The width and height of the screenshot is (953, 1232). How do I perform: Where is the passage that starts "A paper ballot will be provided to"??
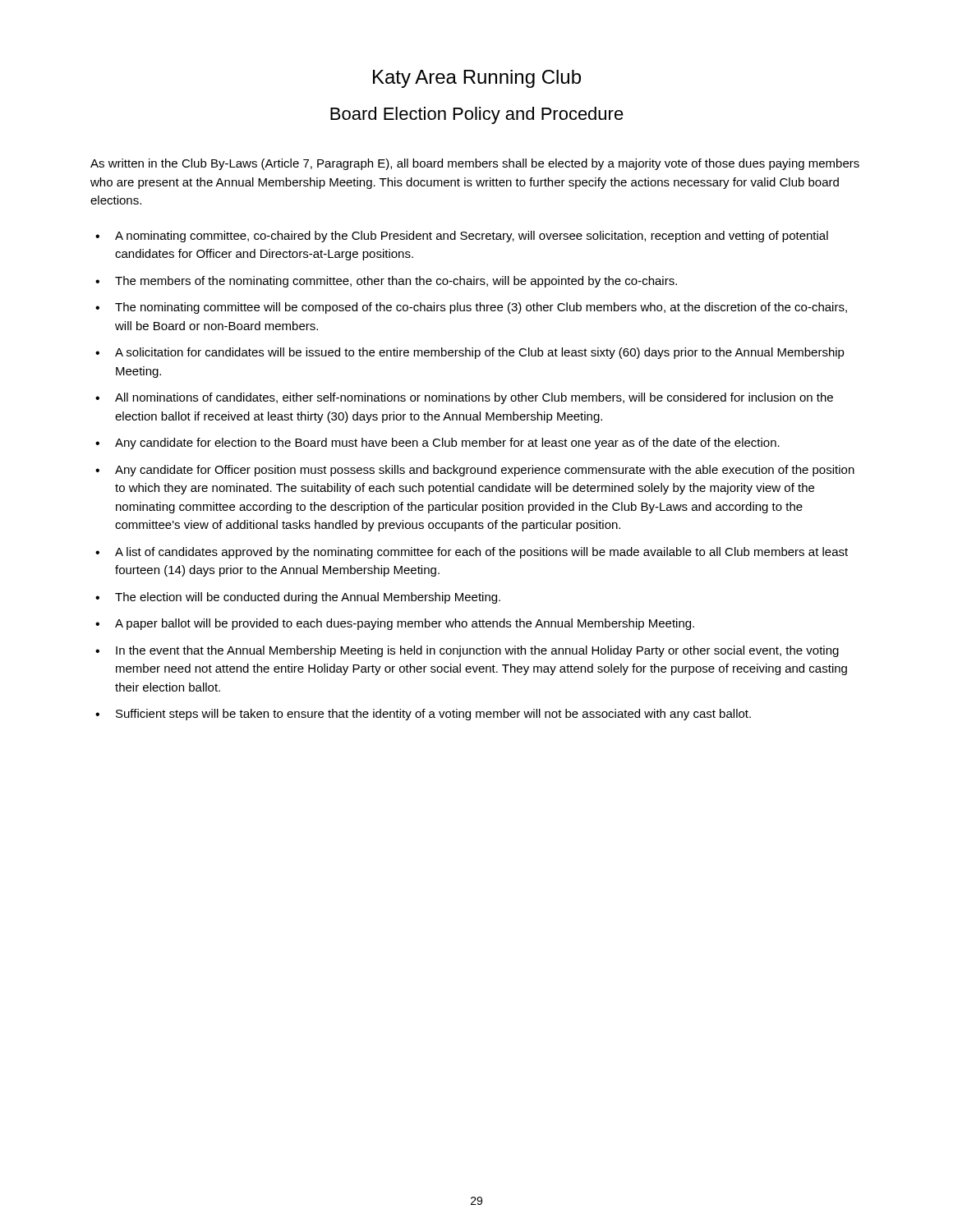click(405, 623)
